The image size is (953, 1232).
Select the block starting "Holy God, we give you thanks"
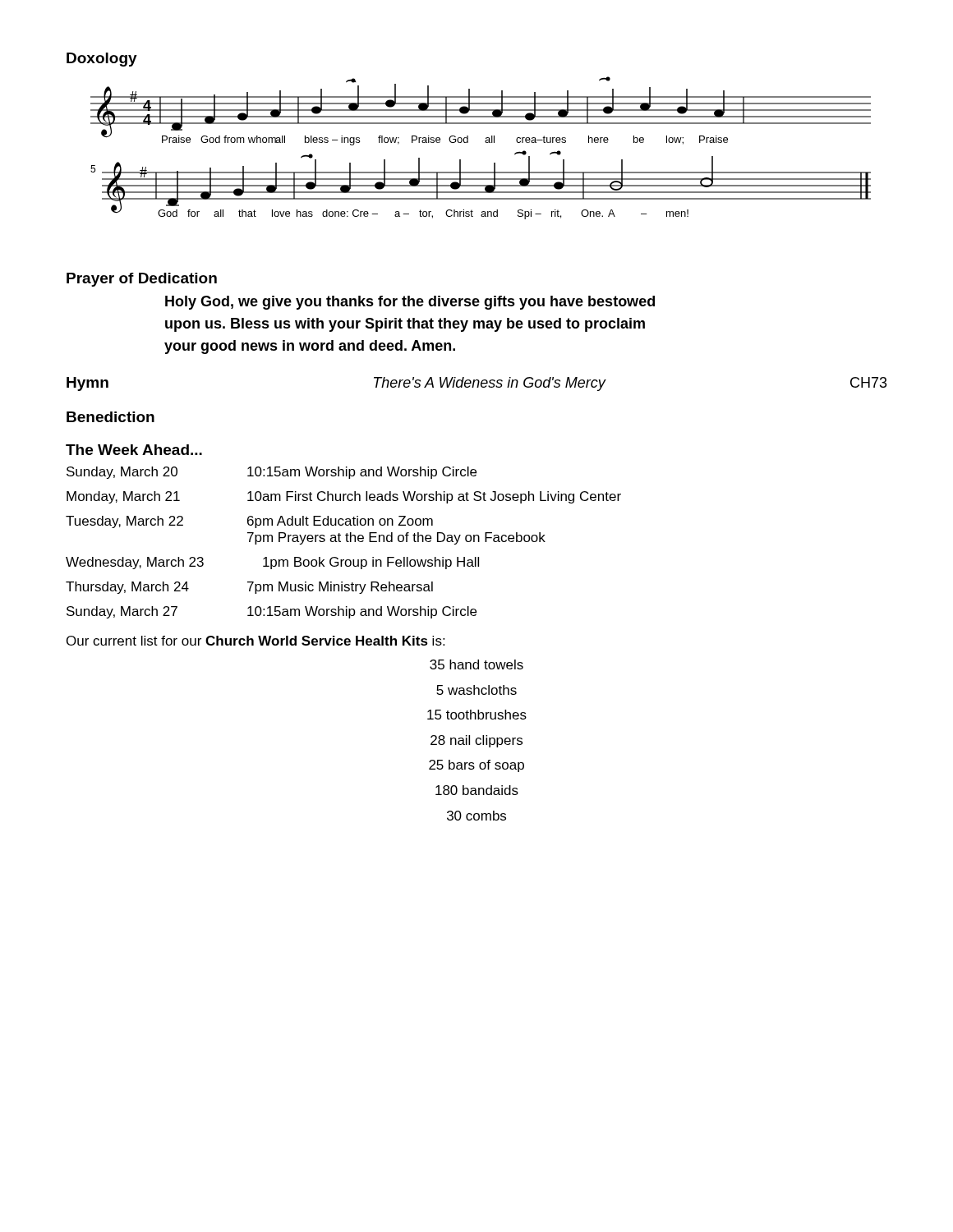410,324
